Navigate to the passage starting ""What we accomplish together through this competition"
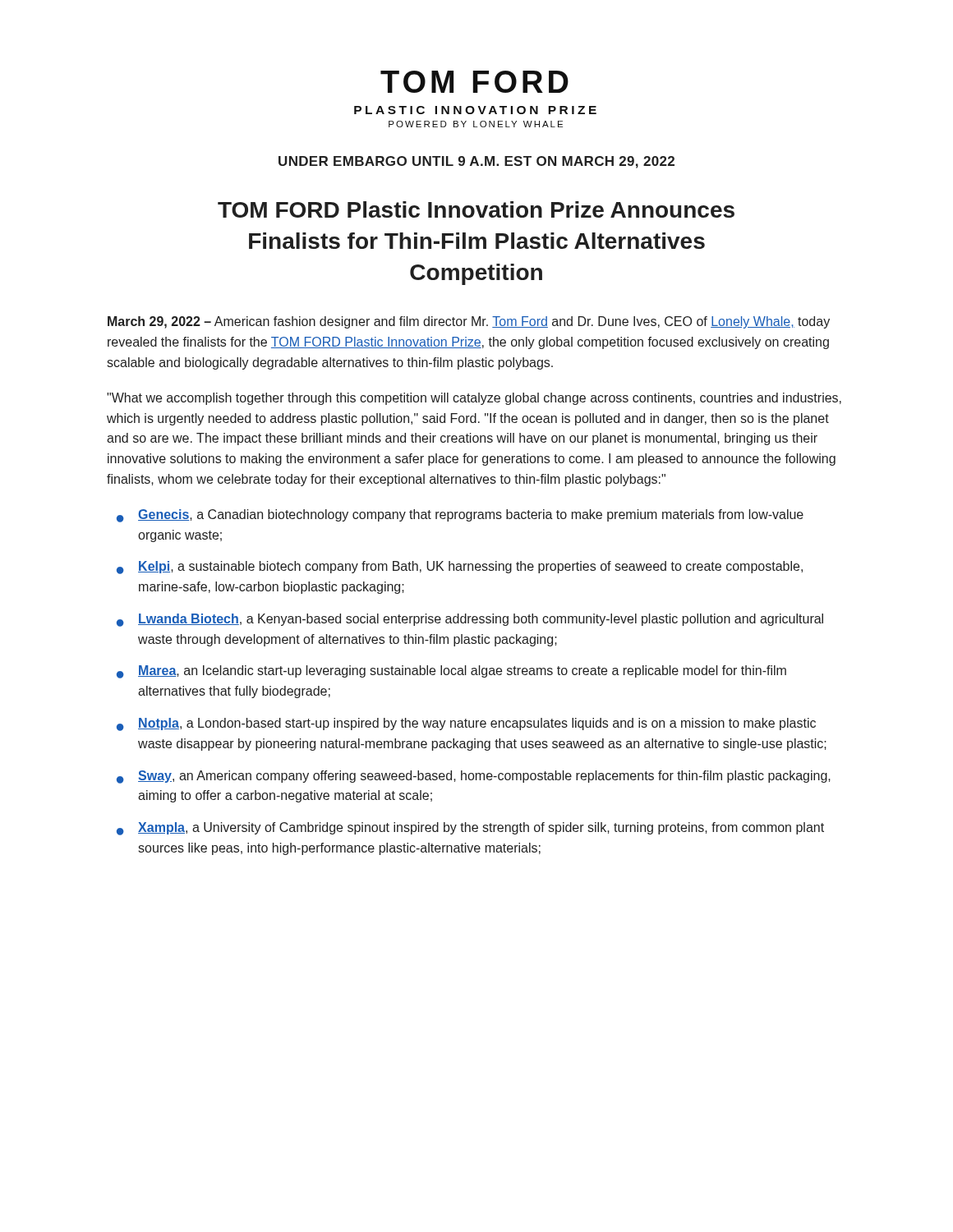 click(474, 438)
